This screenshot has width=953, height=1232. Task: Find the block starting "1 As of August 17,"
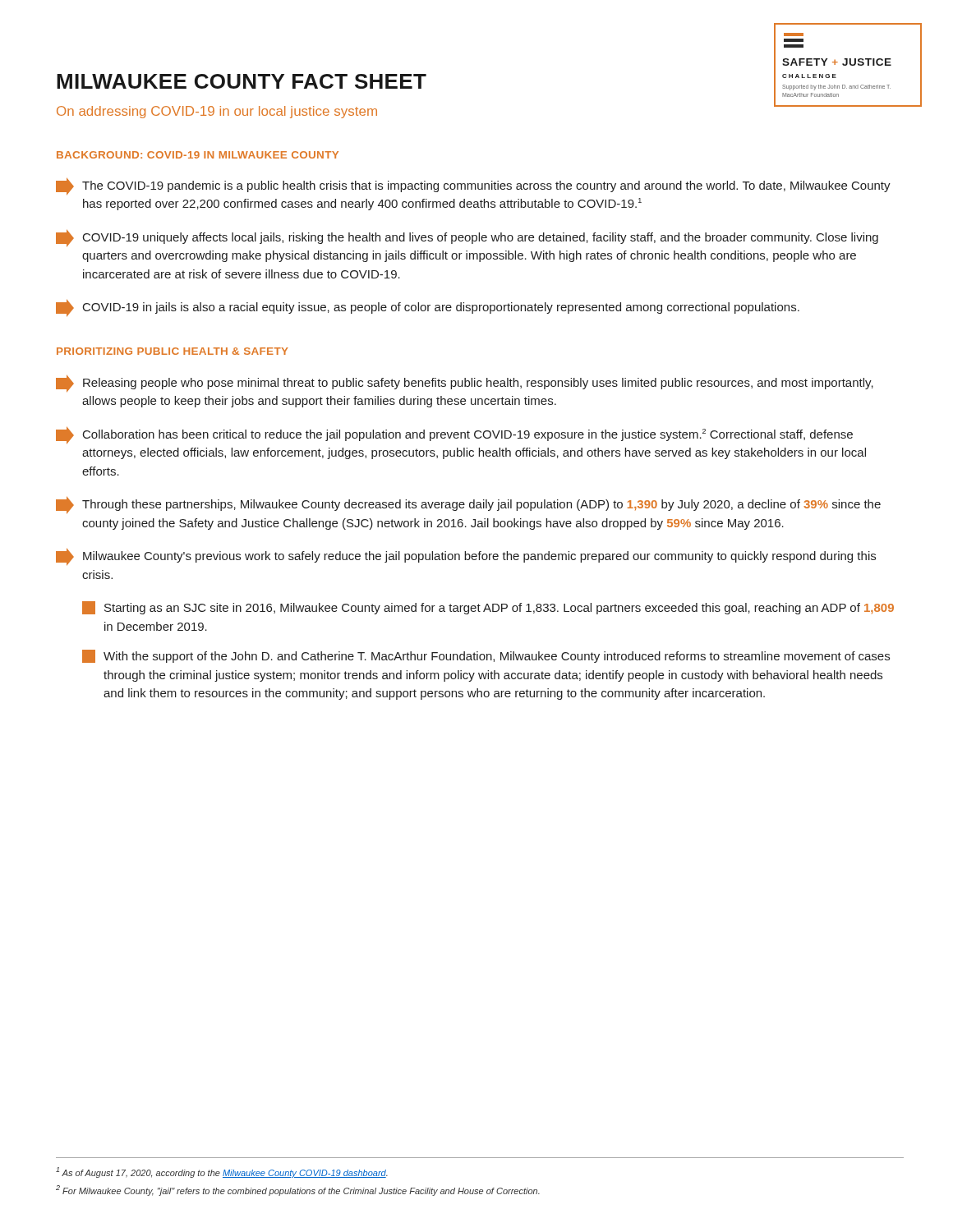pos(222,1171)
